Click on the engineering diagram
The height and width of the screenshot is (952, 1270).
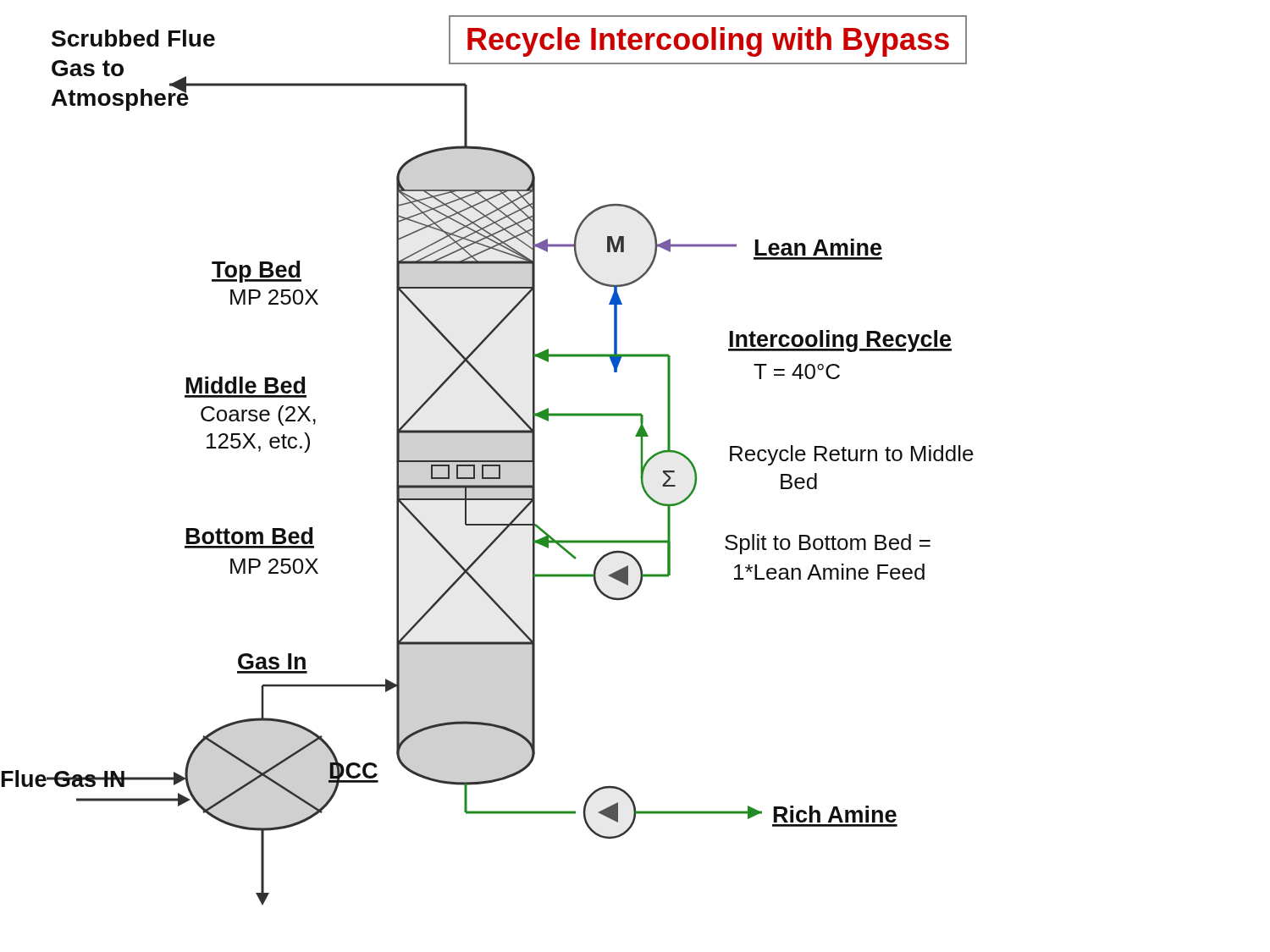[635, 476]
